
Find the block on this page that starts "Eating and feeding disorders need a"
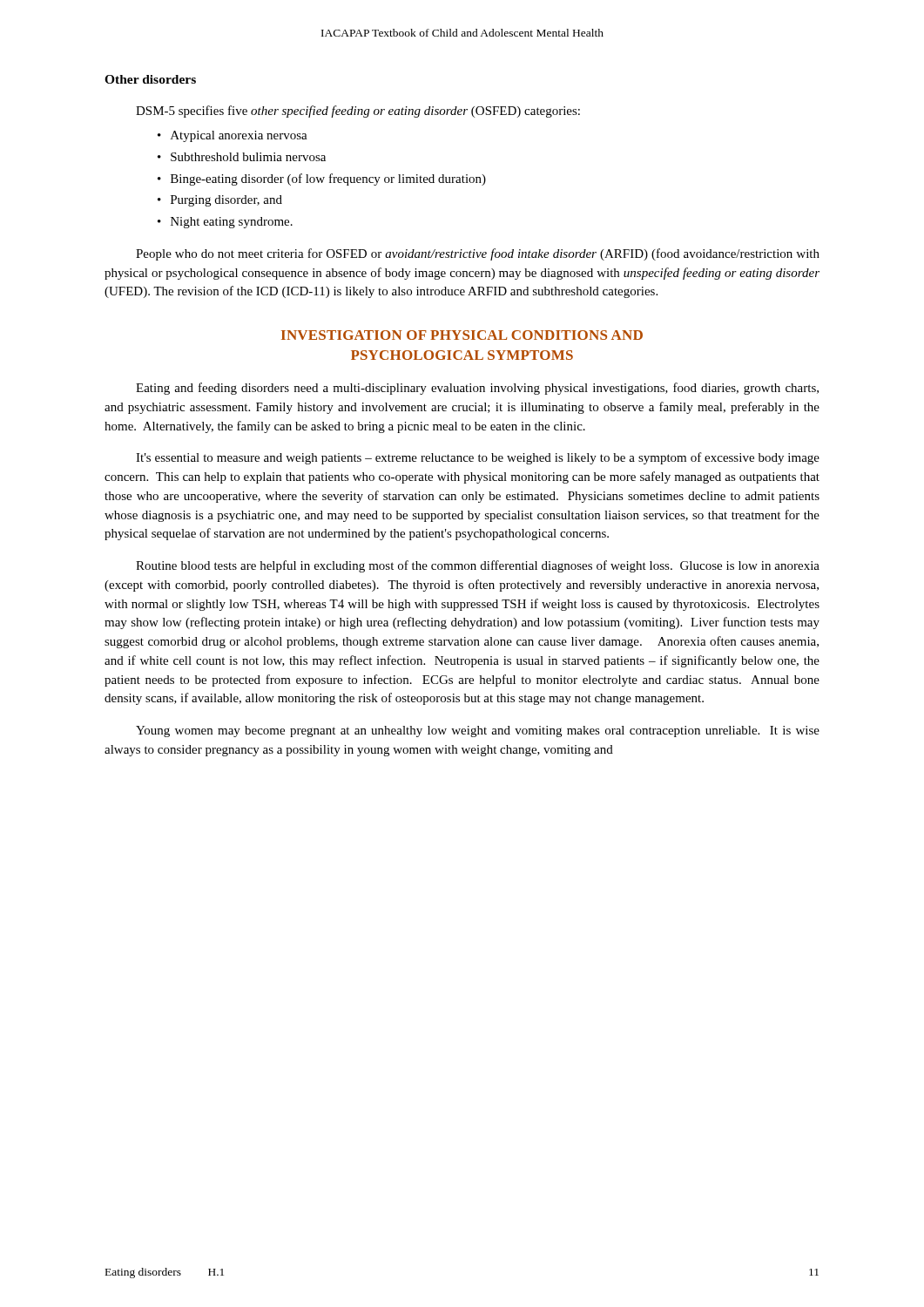462,407
